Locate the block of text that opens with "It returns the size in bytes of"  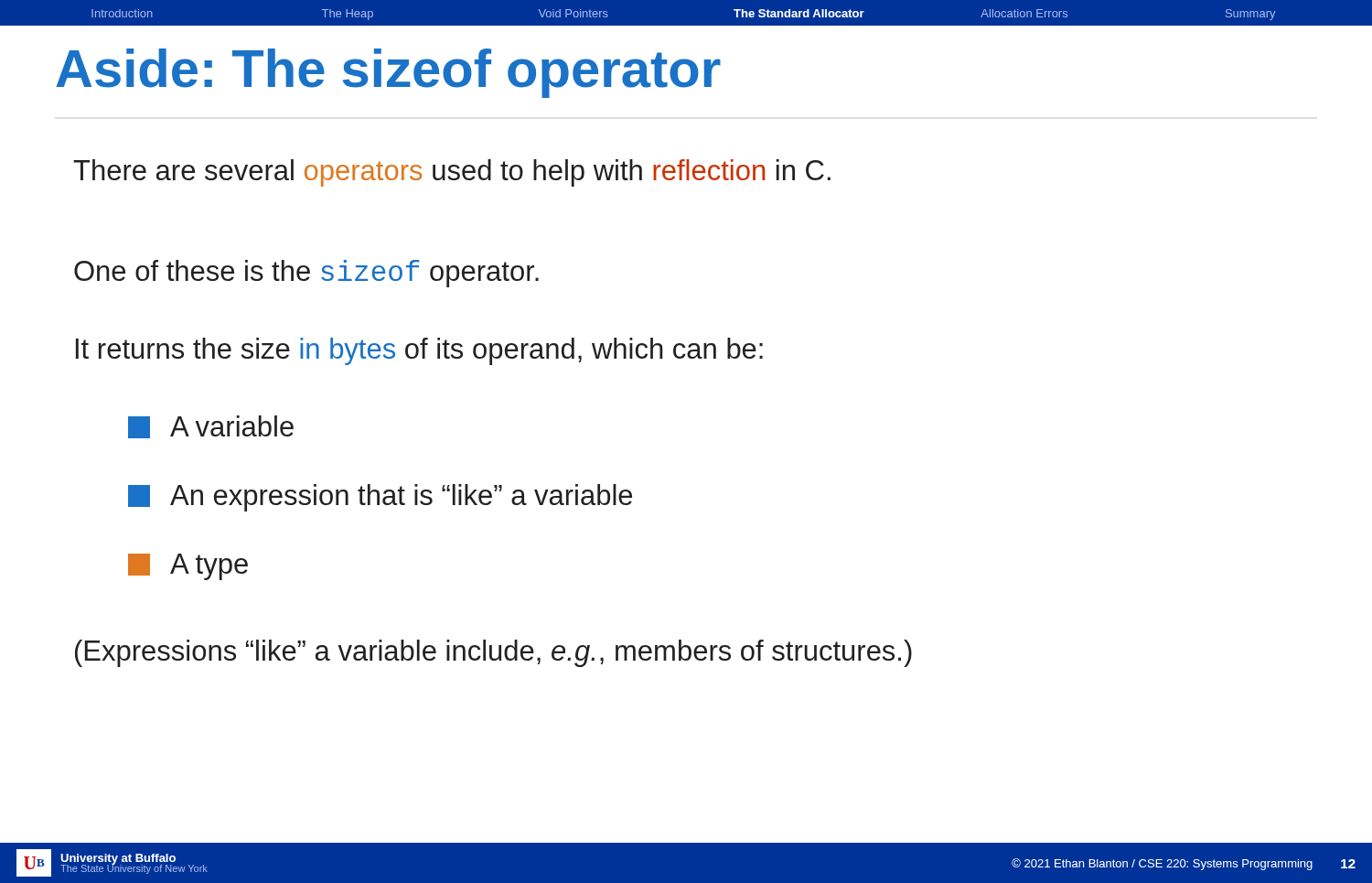[419, 349]
